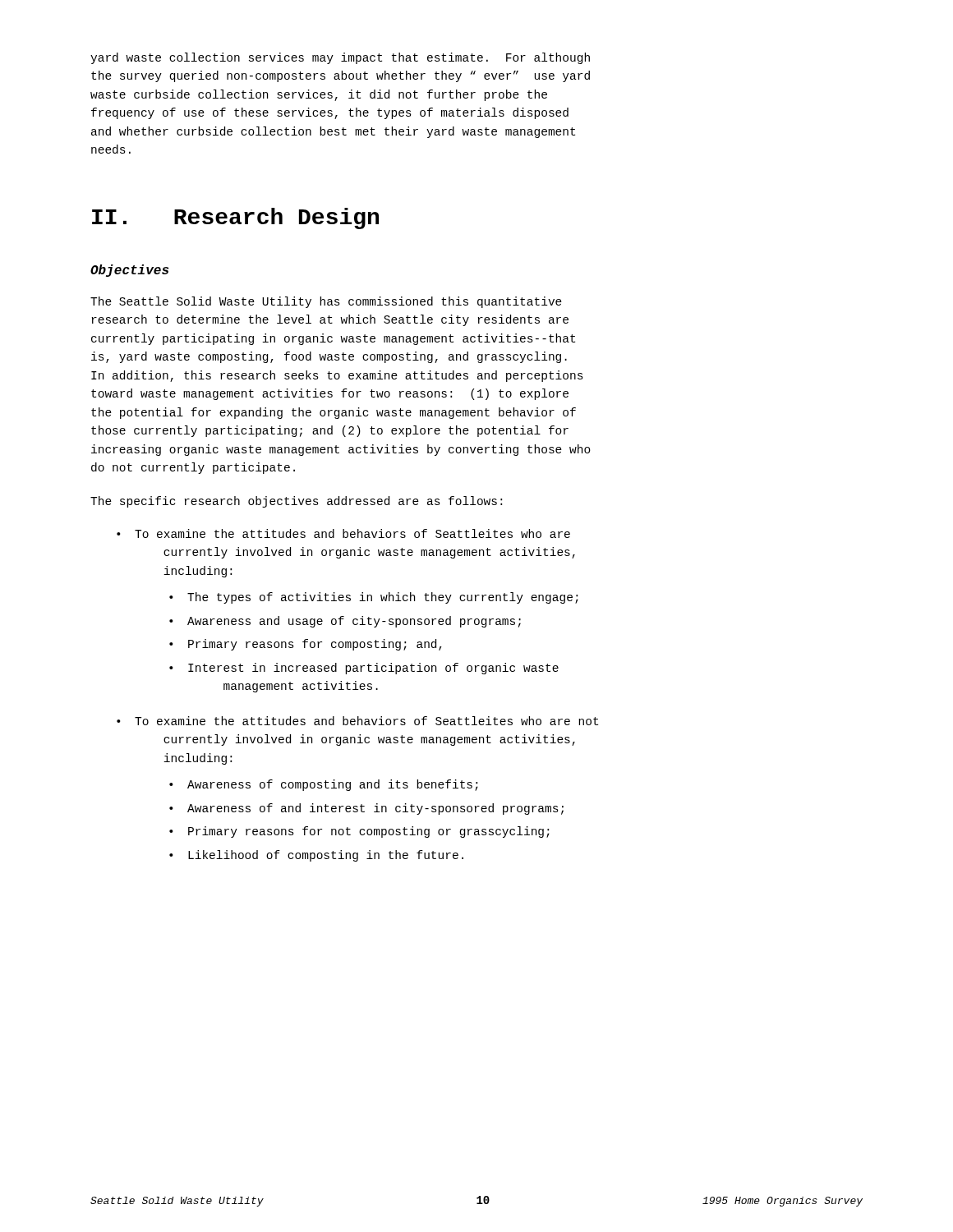
Task: Find the block on this page that starts "The specific research objectives addressed are as"
Action: (x=298, y=501)
